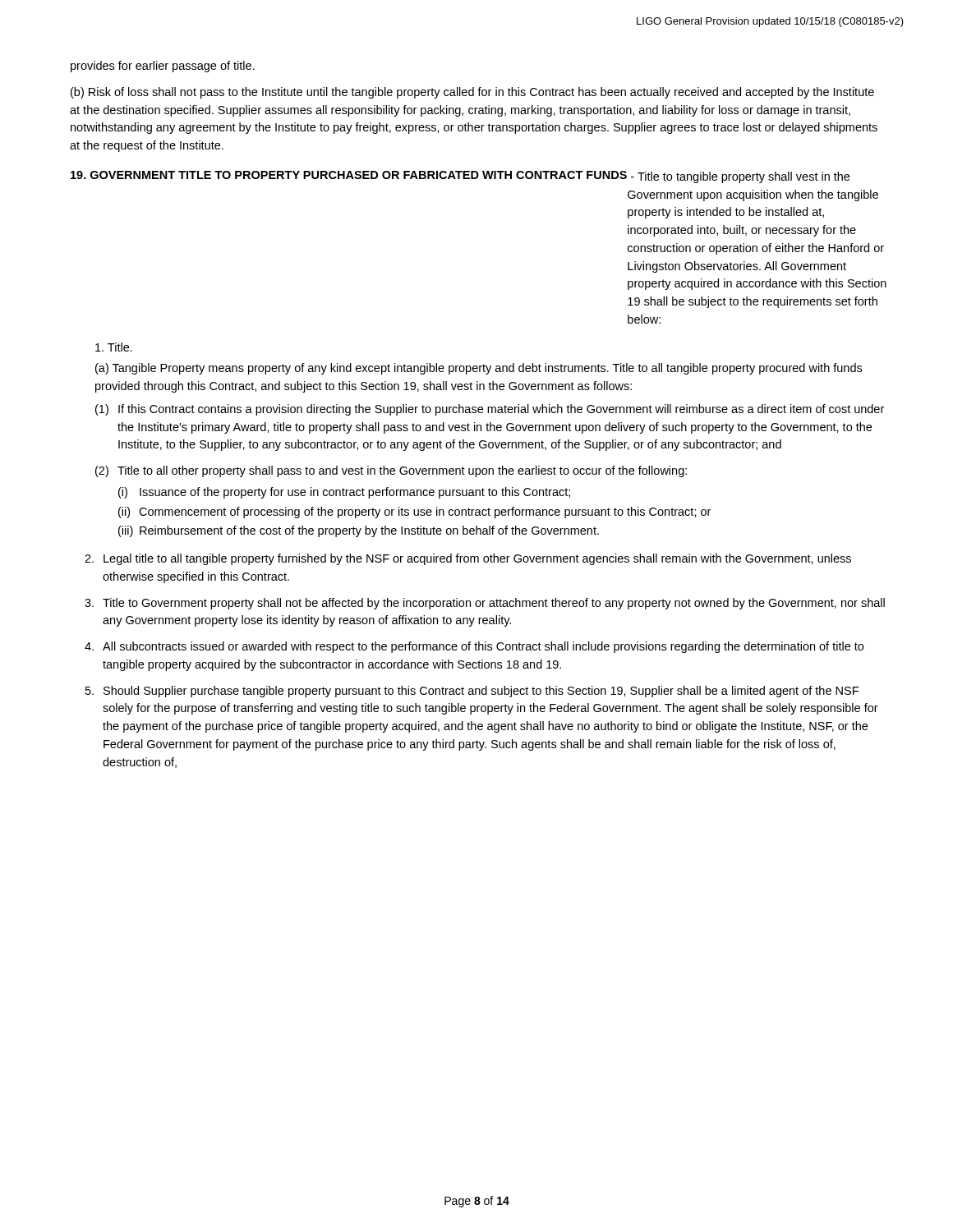Screen dimensions: 1232x953
Task: Click the passage that begins "(1) If this Contract contains"
Action: pos(491,427)
